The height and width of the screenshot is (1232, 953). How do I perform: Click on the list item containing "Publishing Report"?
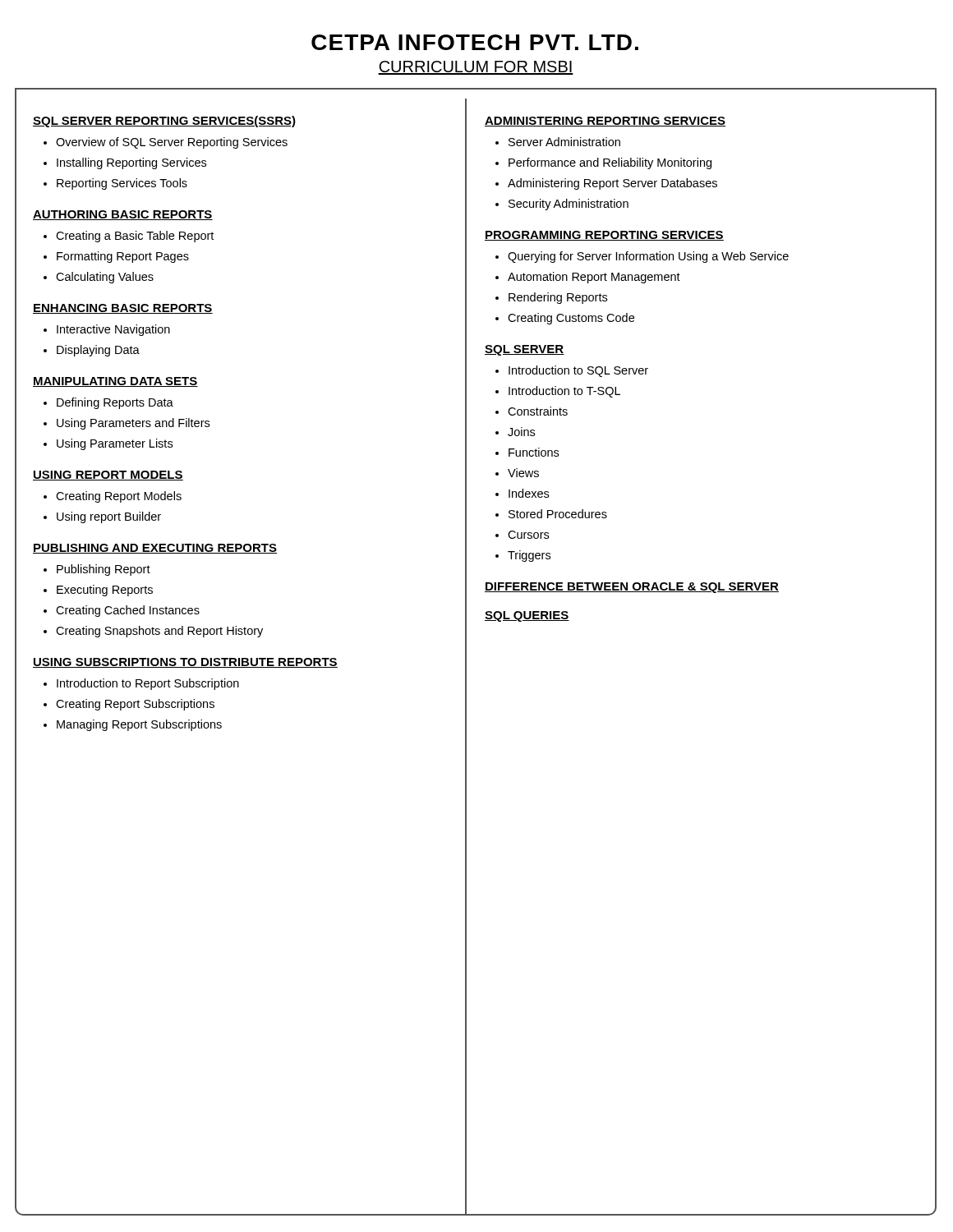point(103,569)
